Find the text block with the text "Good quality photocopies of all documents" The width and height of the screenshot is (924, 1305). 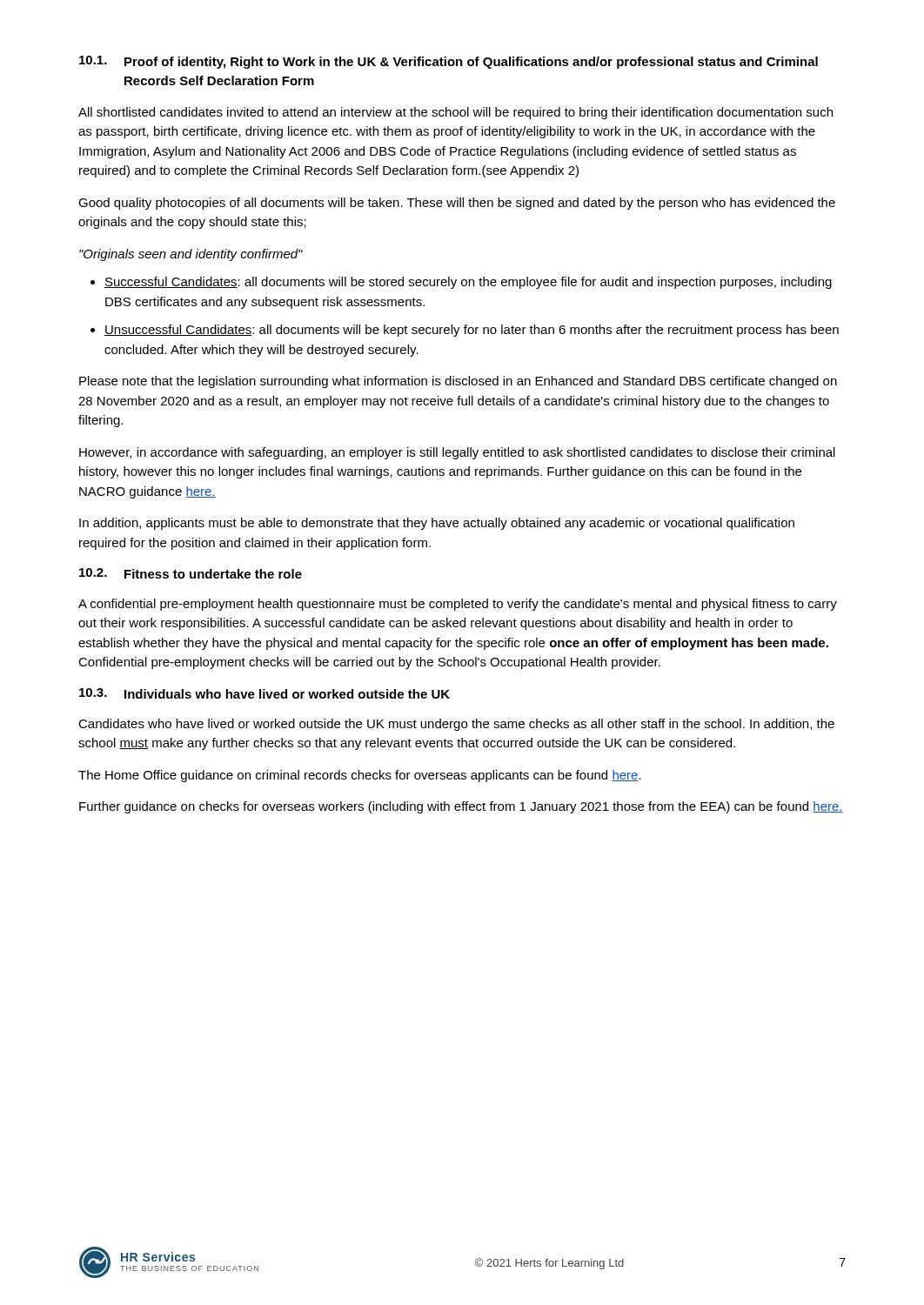462,212
